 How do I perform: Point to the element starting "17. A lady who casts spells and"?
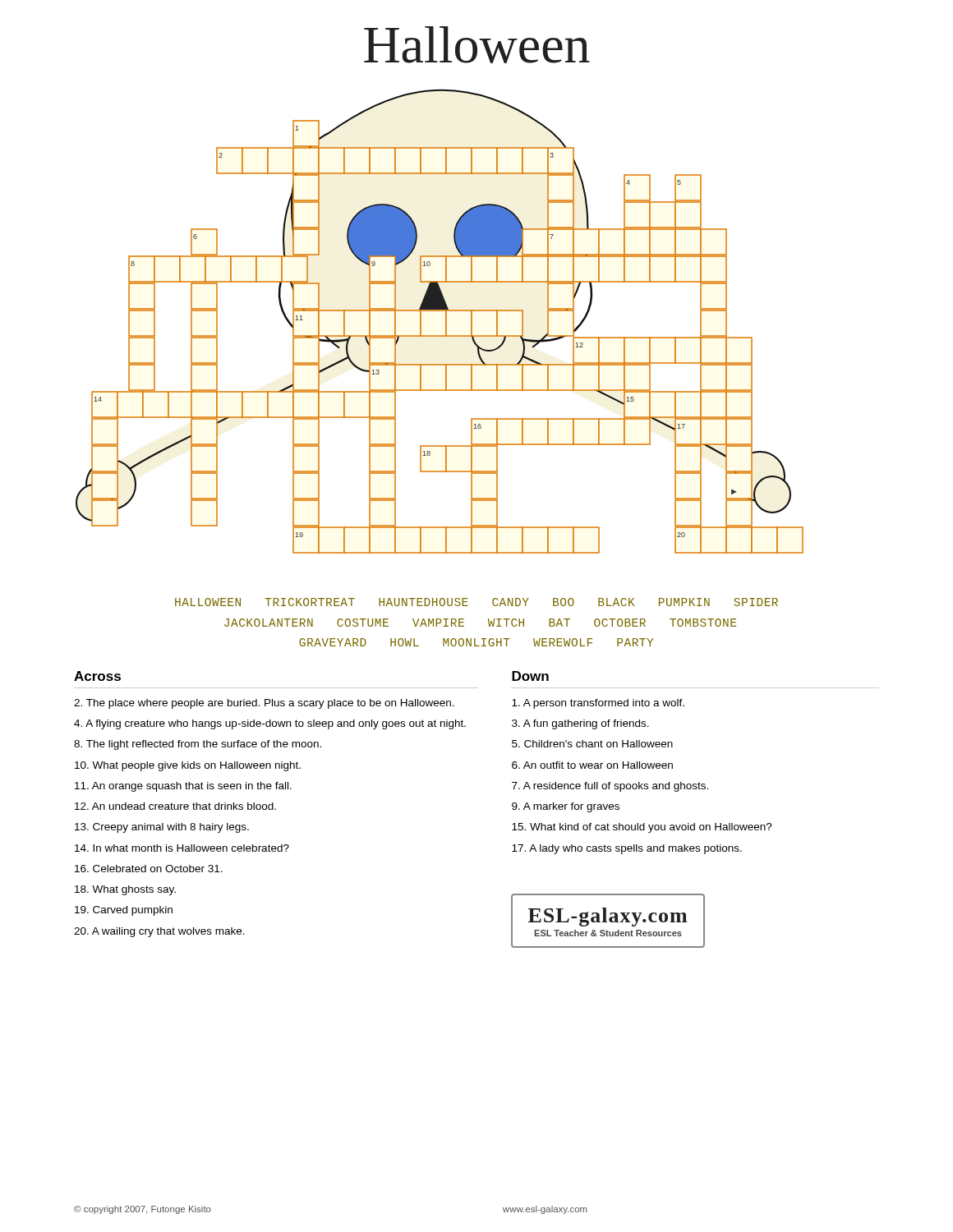695,848
